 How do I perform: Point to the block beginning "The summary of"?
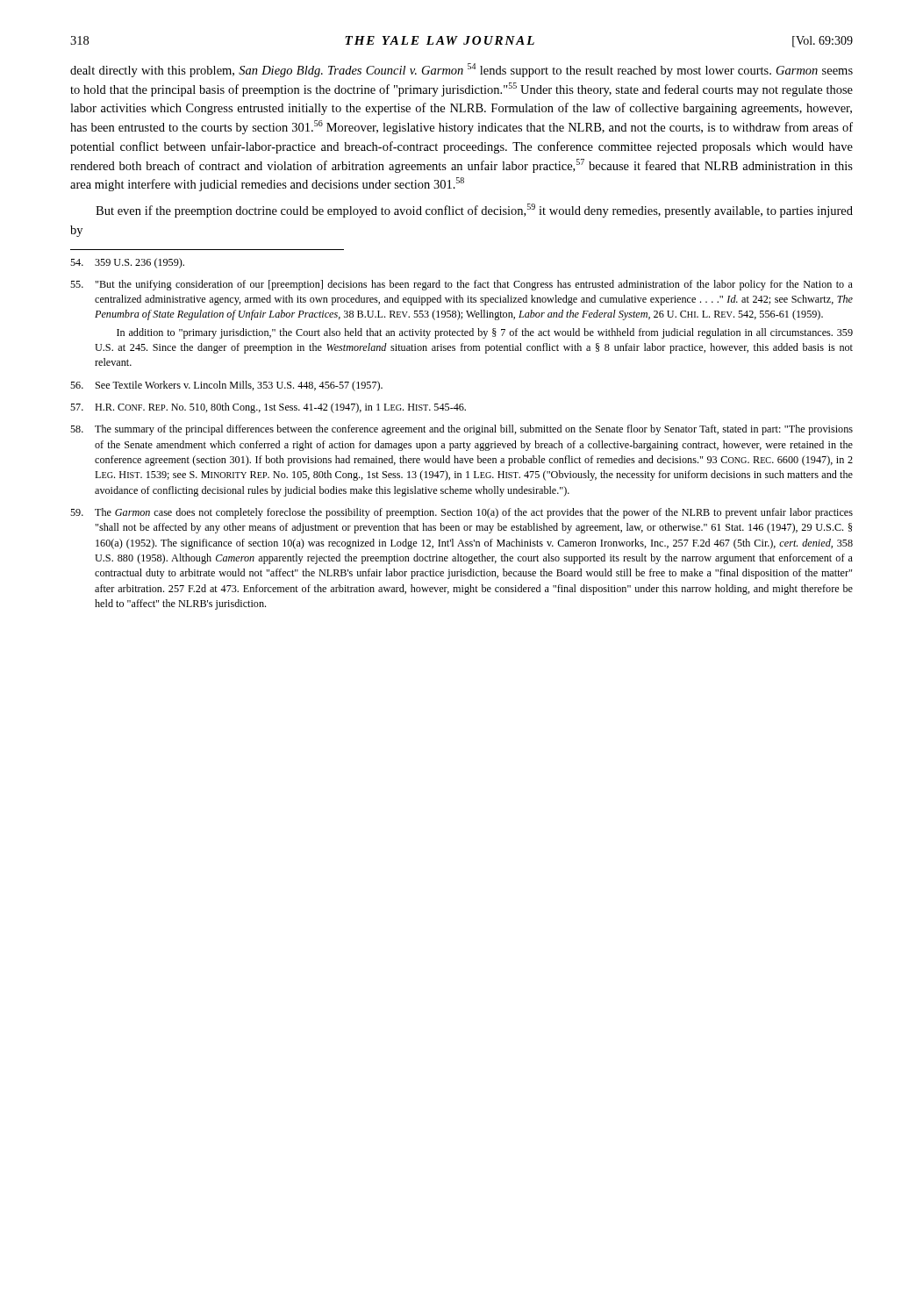click(462, 462)
